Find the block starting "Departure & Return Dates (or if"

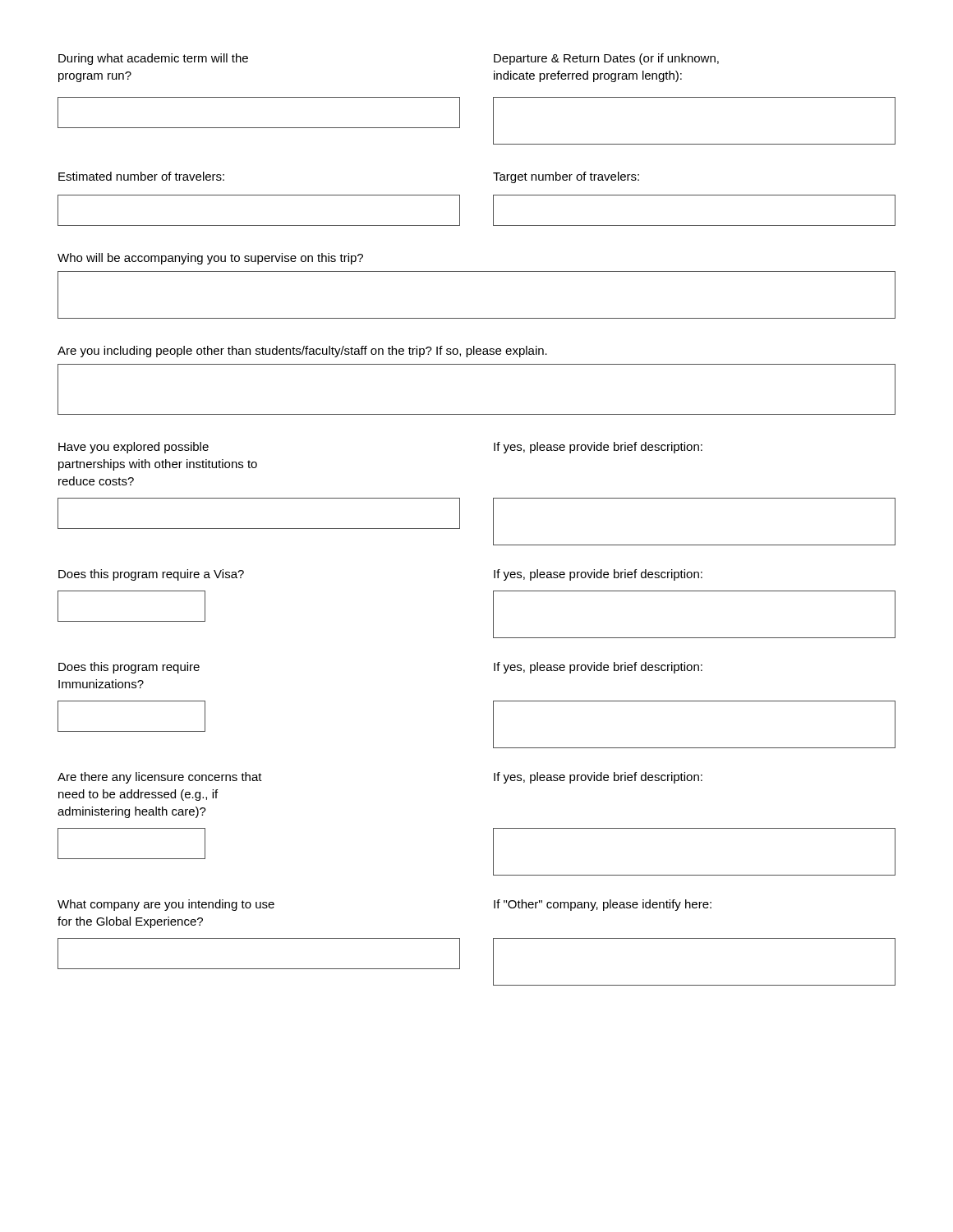606,67
